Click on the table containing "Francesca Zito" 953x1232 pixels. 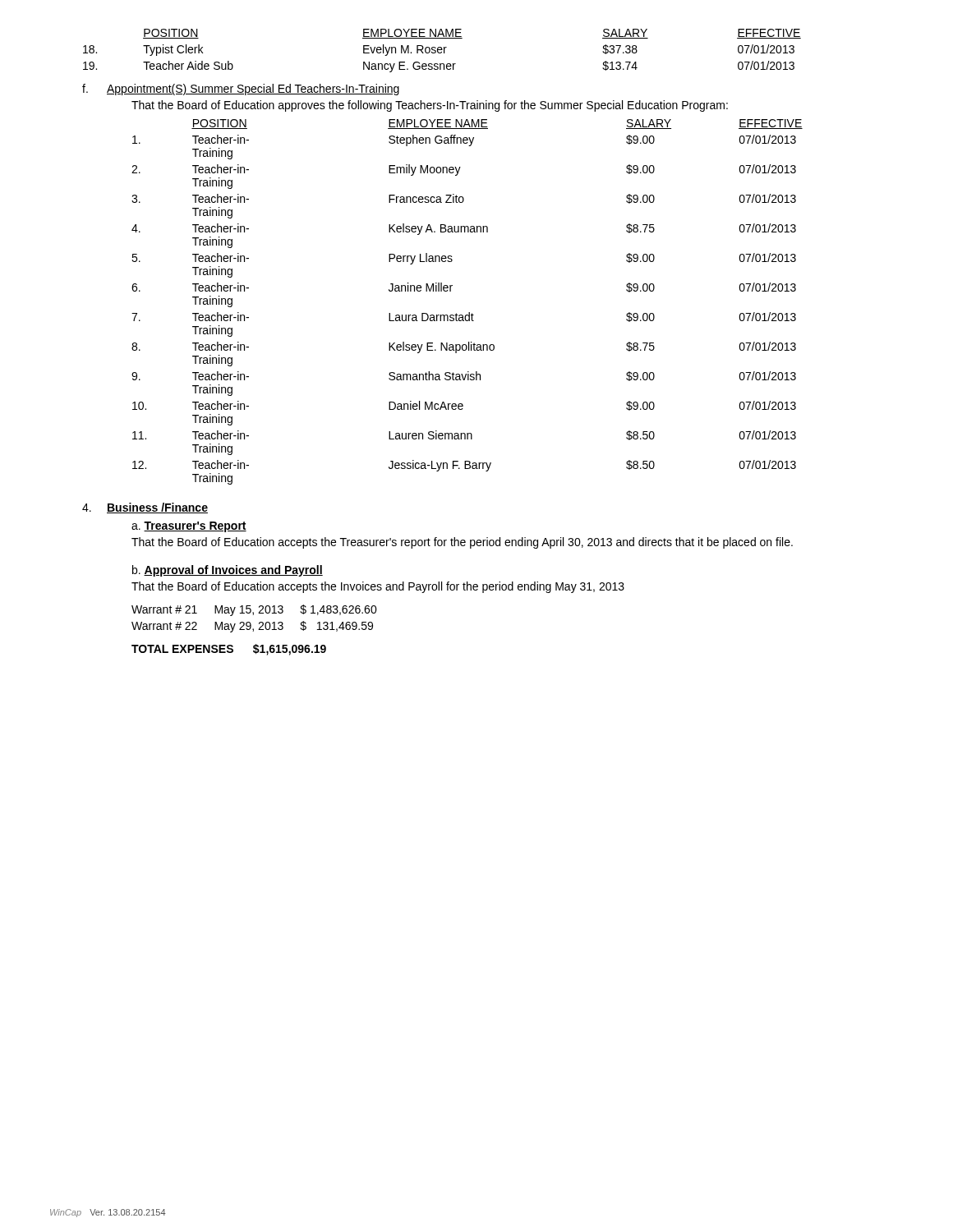(x=518, y=301)
